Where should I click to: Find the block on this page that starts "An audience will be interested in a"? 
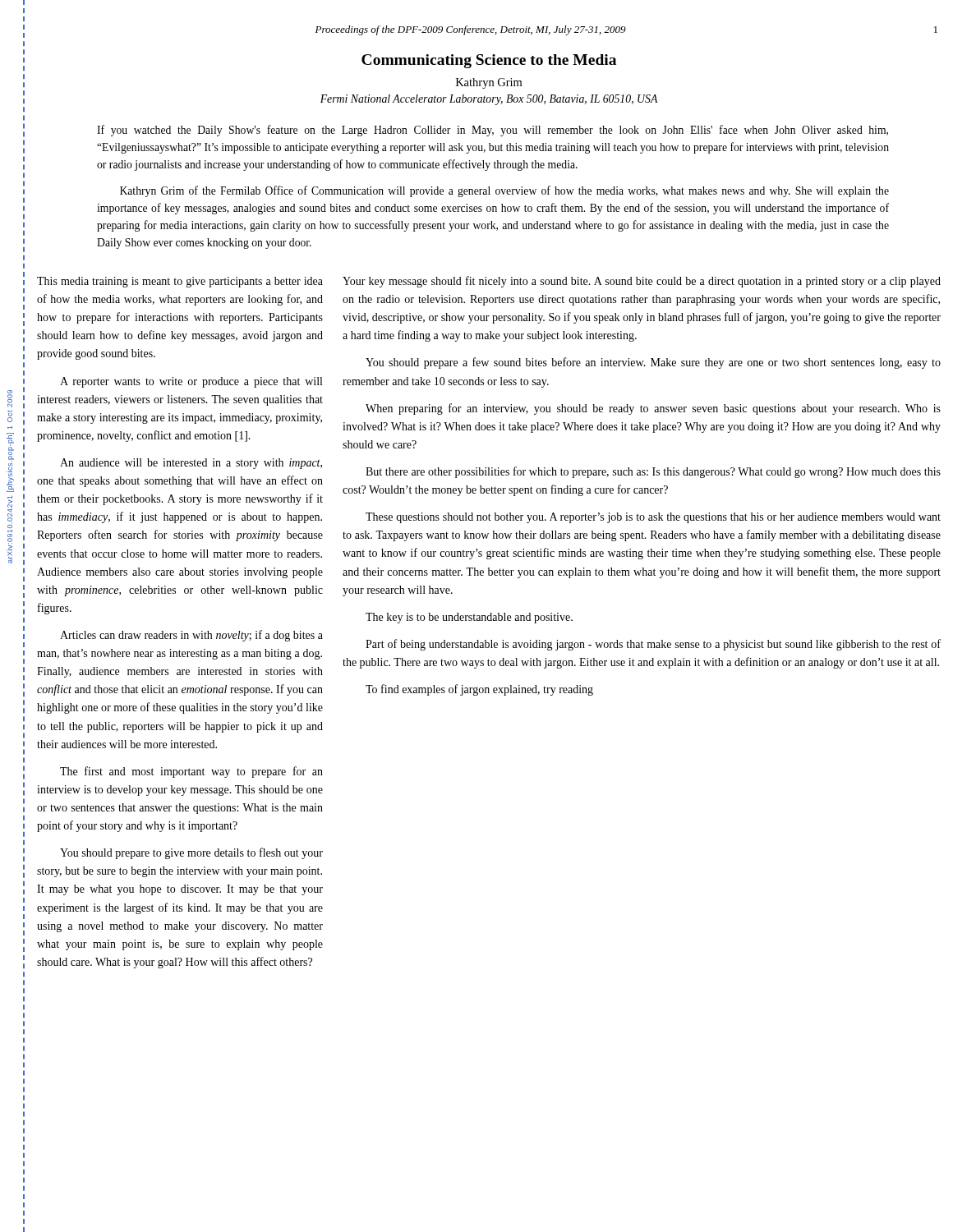pos(180,535)
